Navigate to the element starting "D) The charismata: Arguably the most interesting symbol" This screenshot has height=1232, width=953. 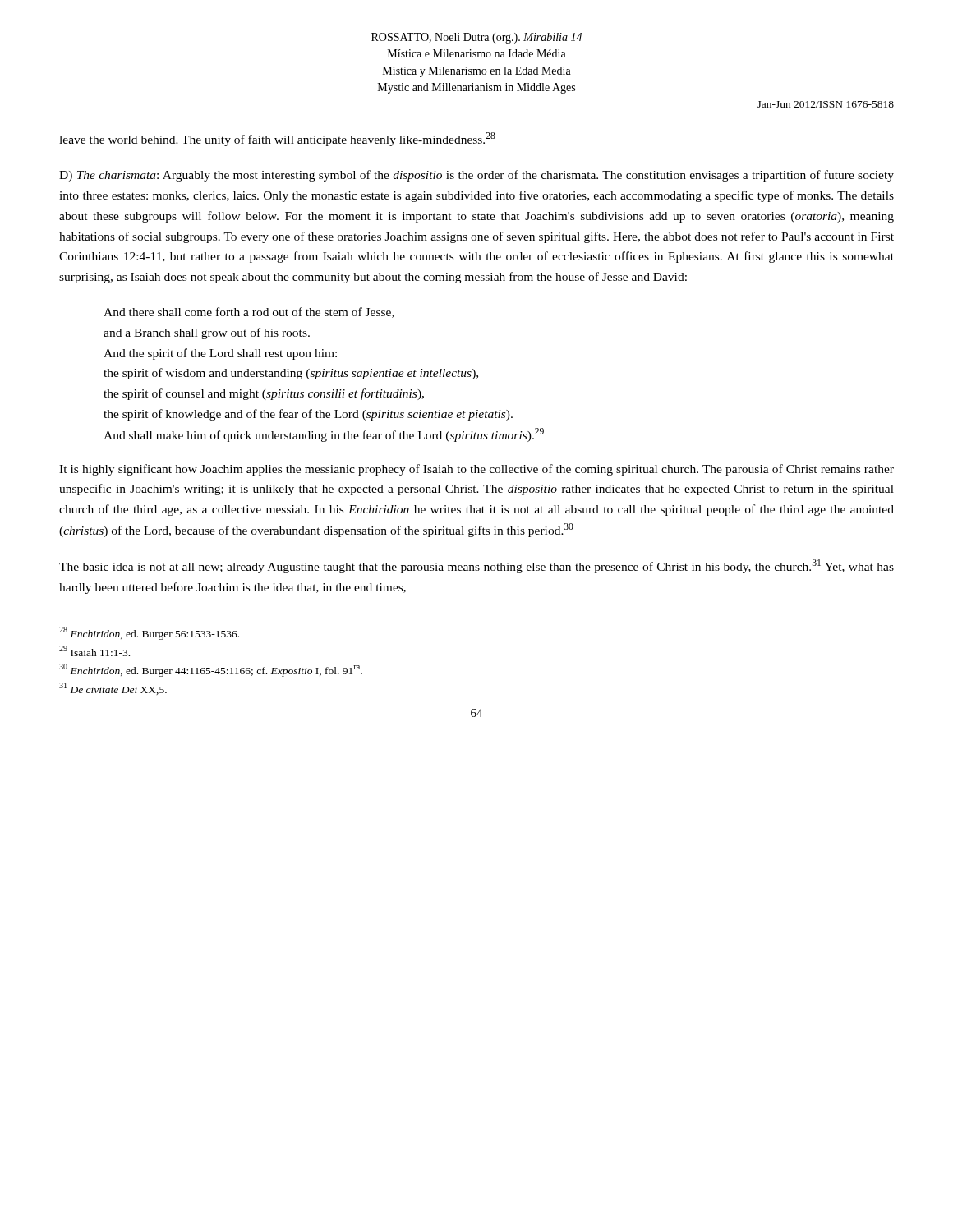coord(476,226)
